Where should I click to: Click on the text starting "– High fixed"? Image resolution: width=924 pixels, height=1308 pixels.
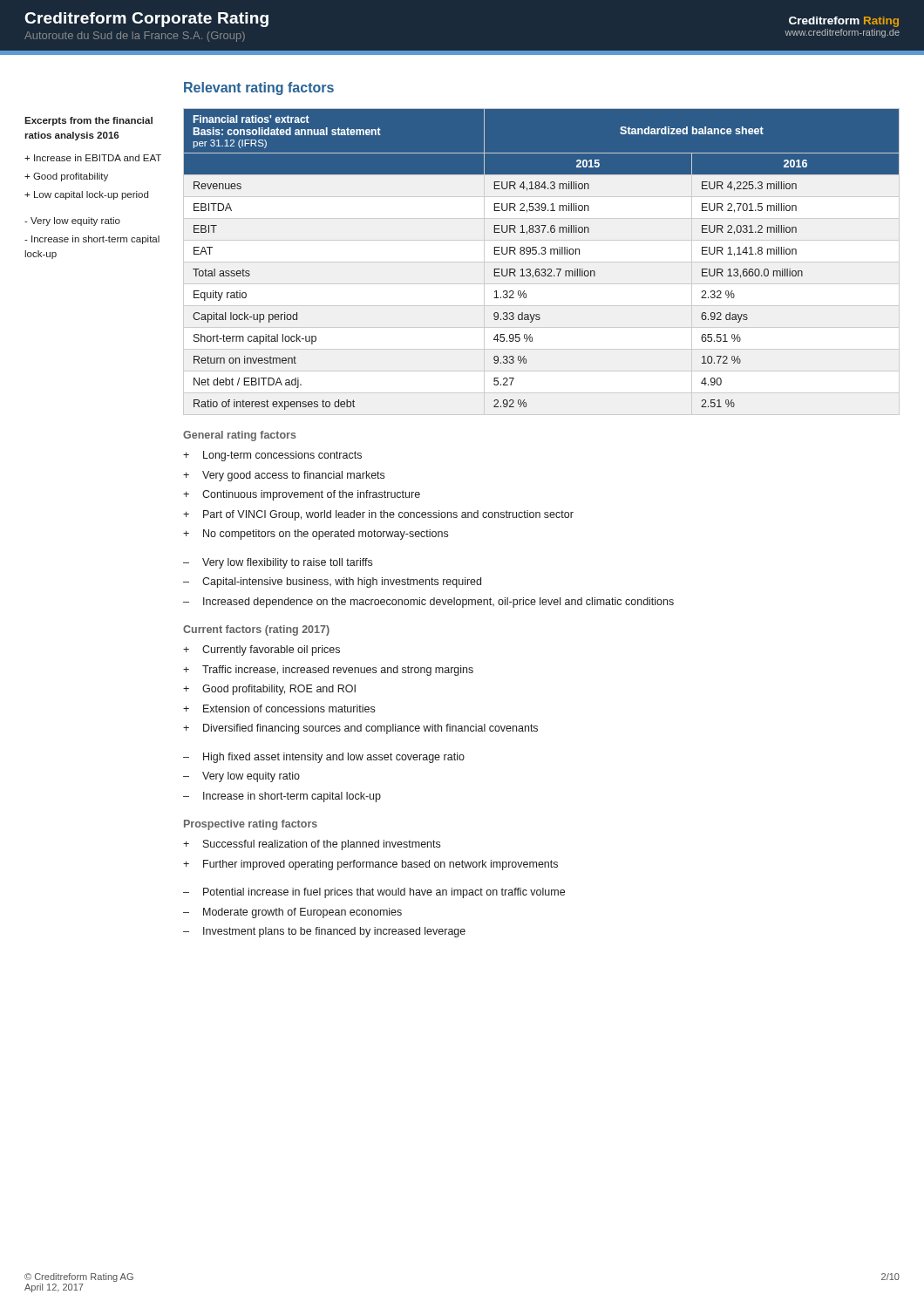point(324,757)
